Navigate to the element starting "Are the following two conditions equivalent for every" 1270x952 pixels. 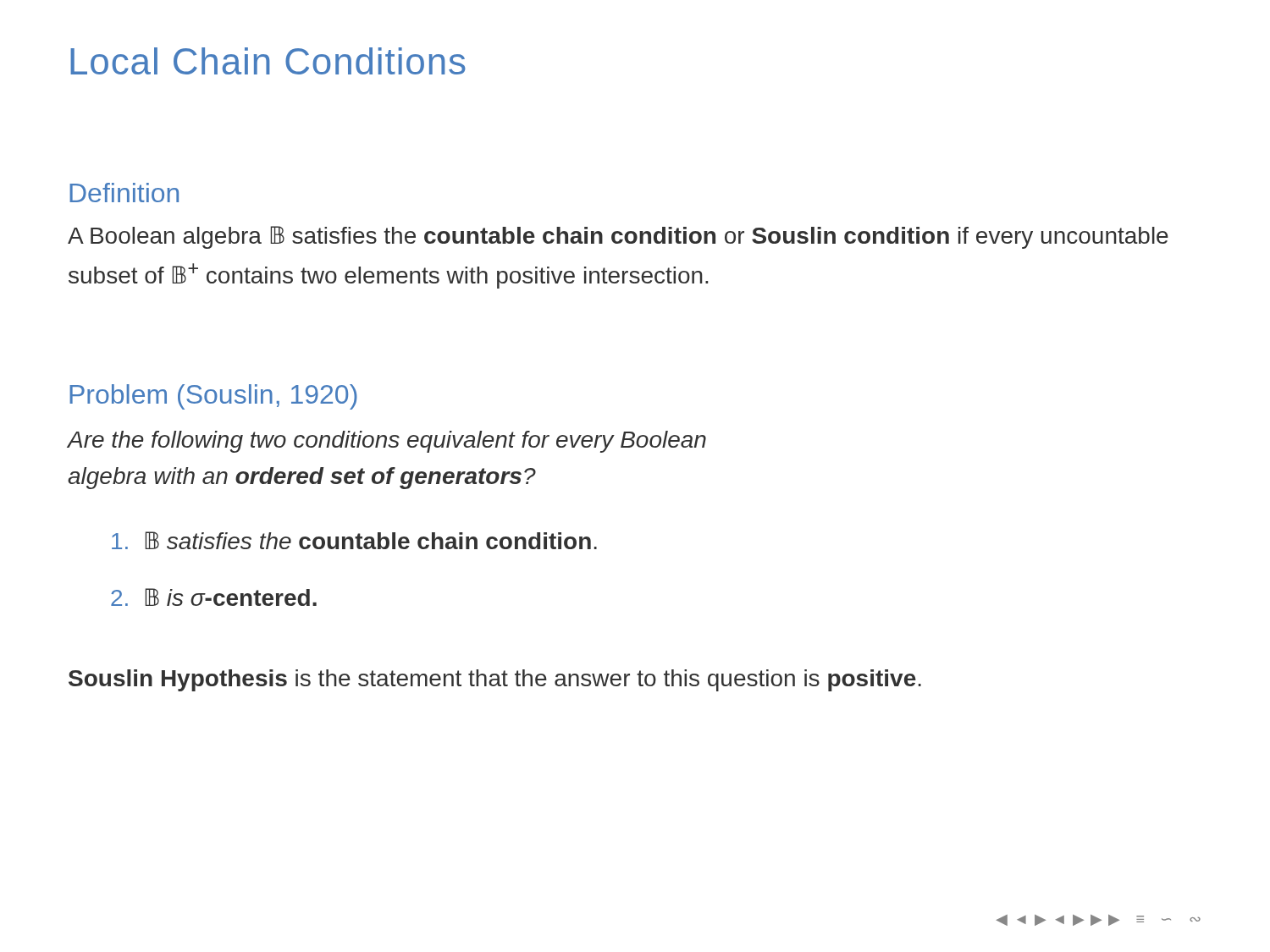(x=631, y=458)
